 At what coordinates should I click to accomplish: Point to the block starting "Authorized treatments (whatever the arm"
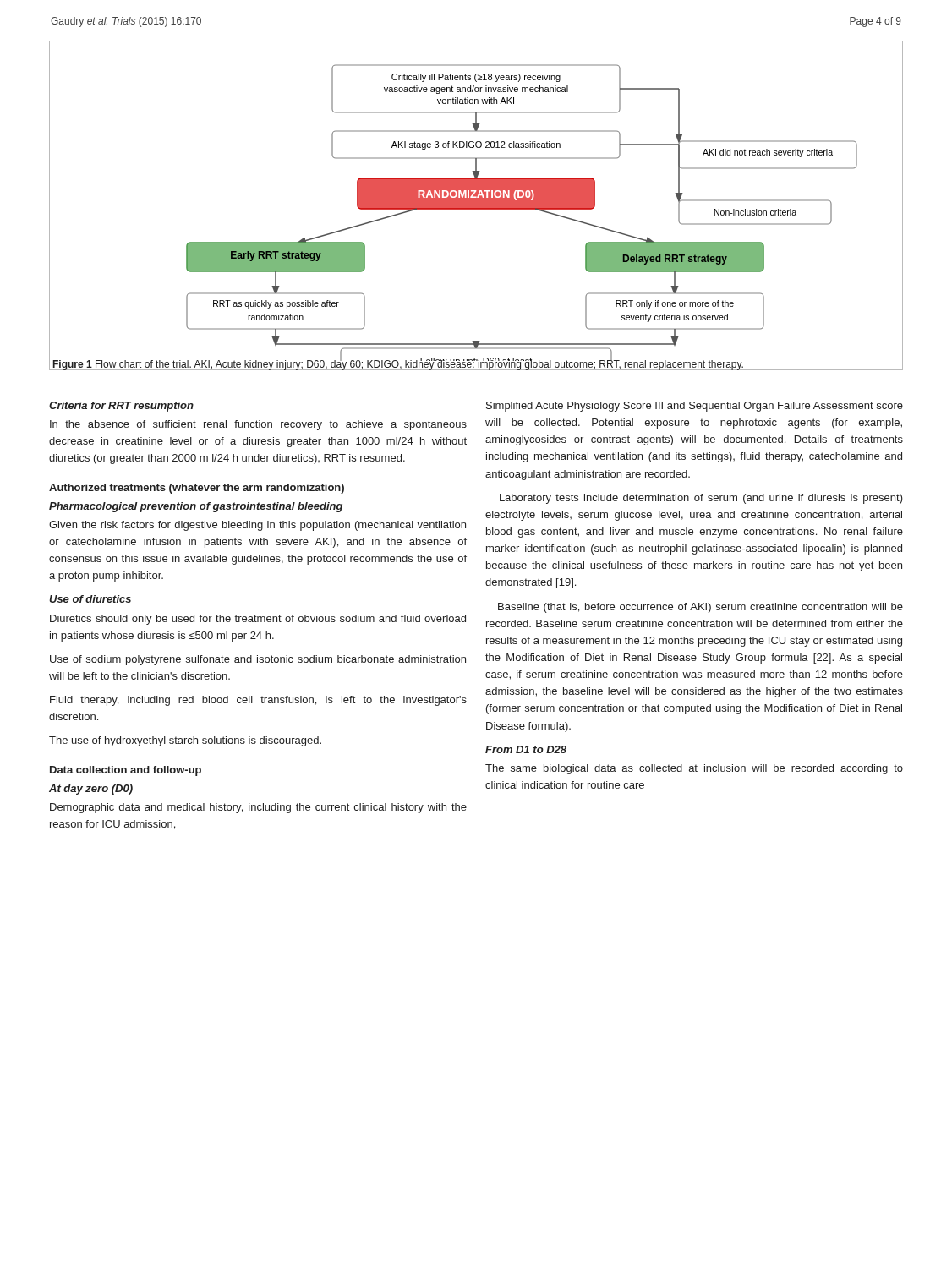(x=258, y=487)
